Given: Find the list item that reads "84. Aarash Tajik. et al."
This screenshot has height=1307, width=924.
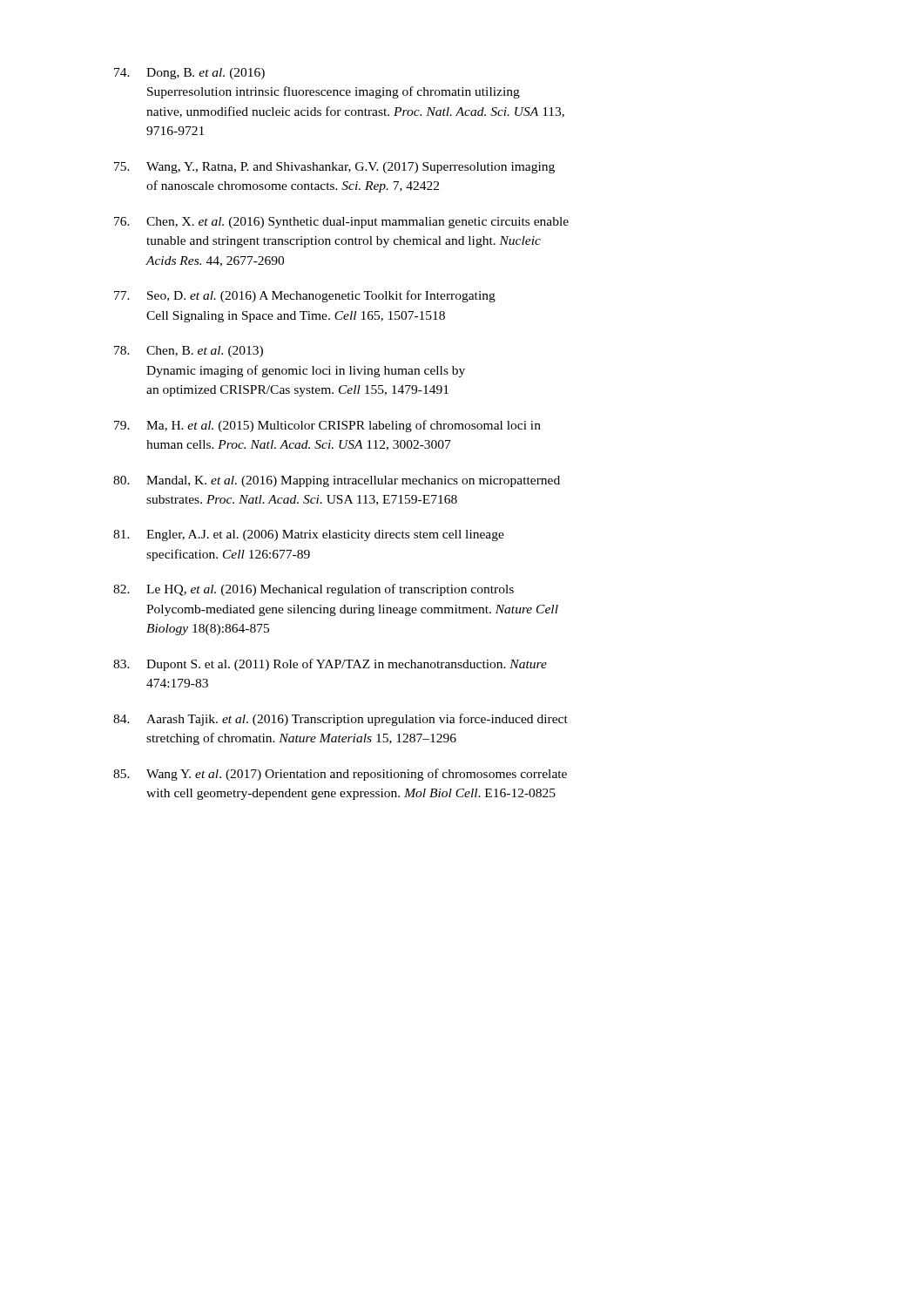Looking at the screenshot, I should (x=470, y=729).
